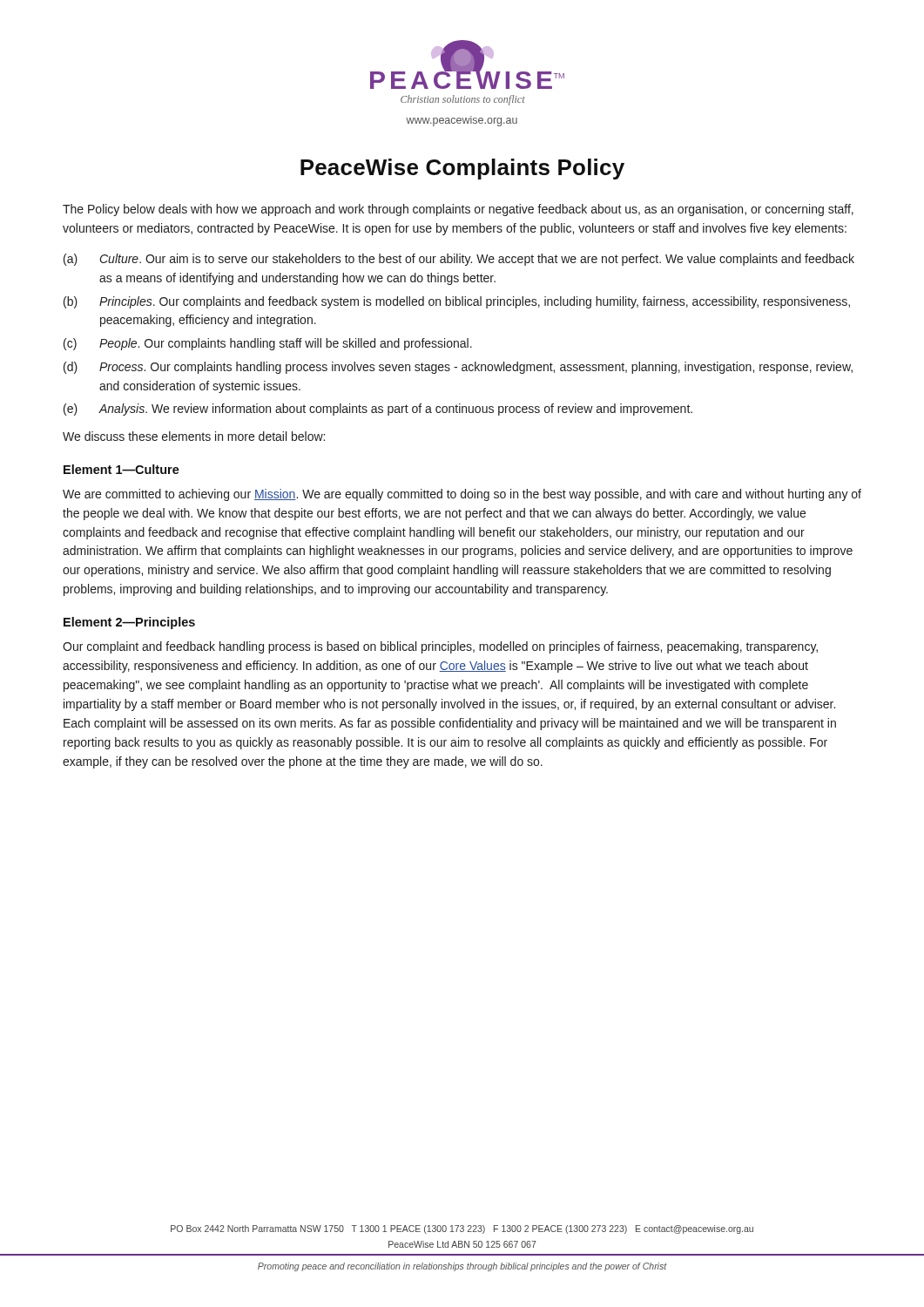
Task: Locate the element starting "PeaceWise Complaints Policy"
Action: (462, 167)
